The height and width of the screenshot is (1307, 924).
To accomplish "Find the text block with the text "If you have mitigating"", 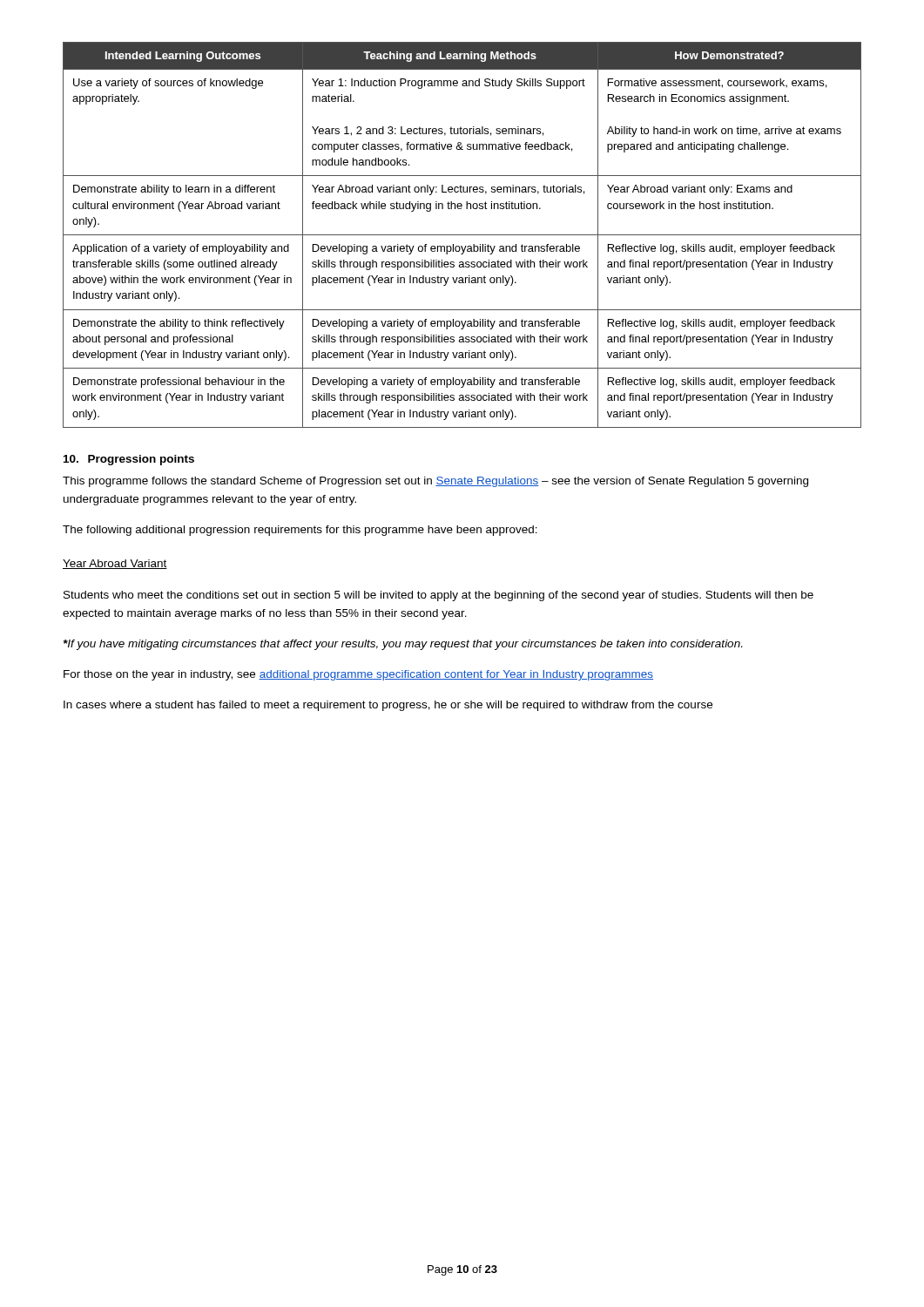I will [403, 644].
